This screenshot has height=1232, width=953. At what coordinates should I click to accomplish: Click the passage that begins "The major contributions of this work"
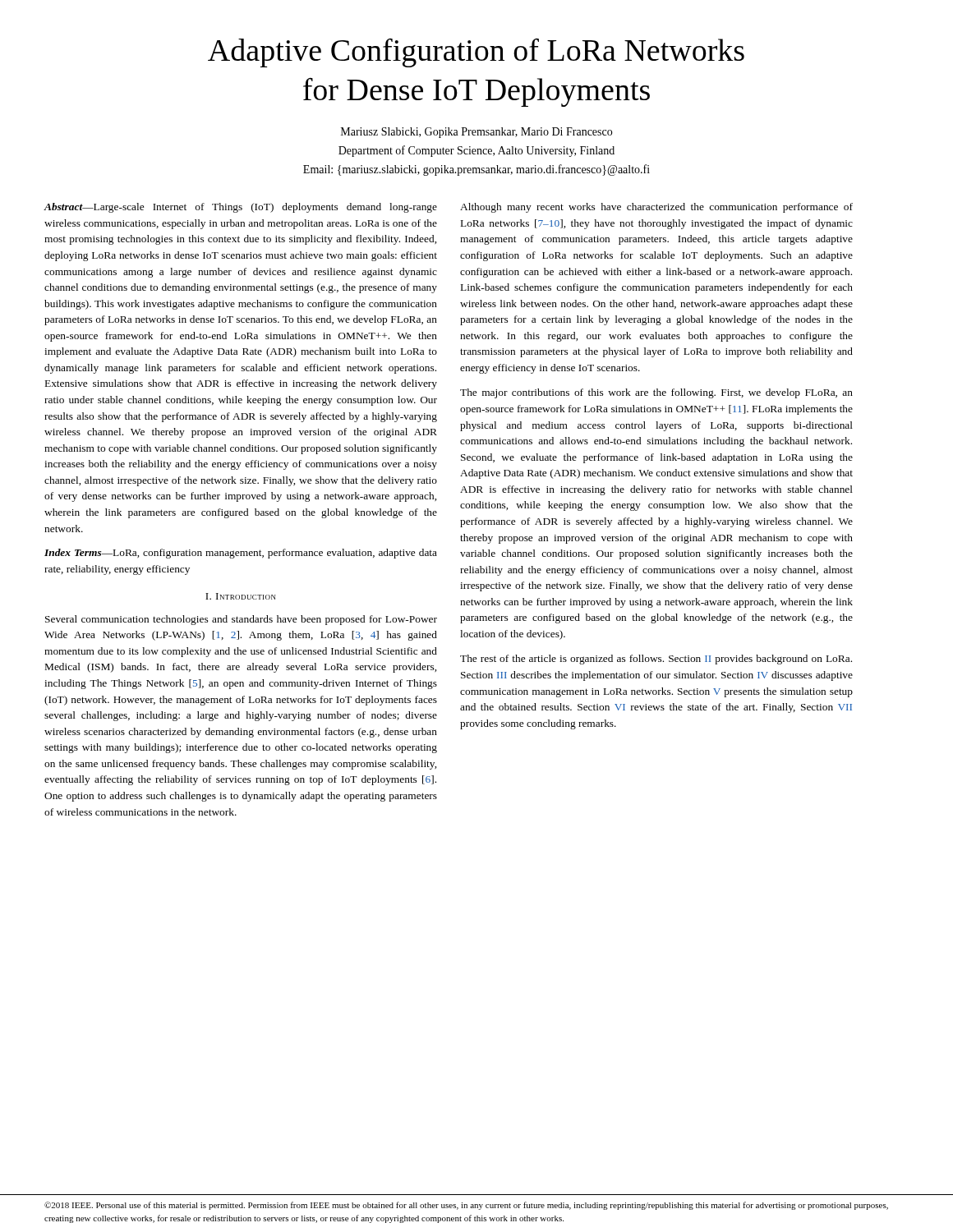tap(656, 513)
